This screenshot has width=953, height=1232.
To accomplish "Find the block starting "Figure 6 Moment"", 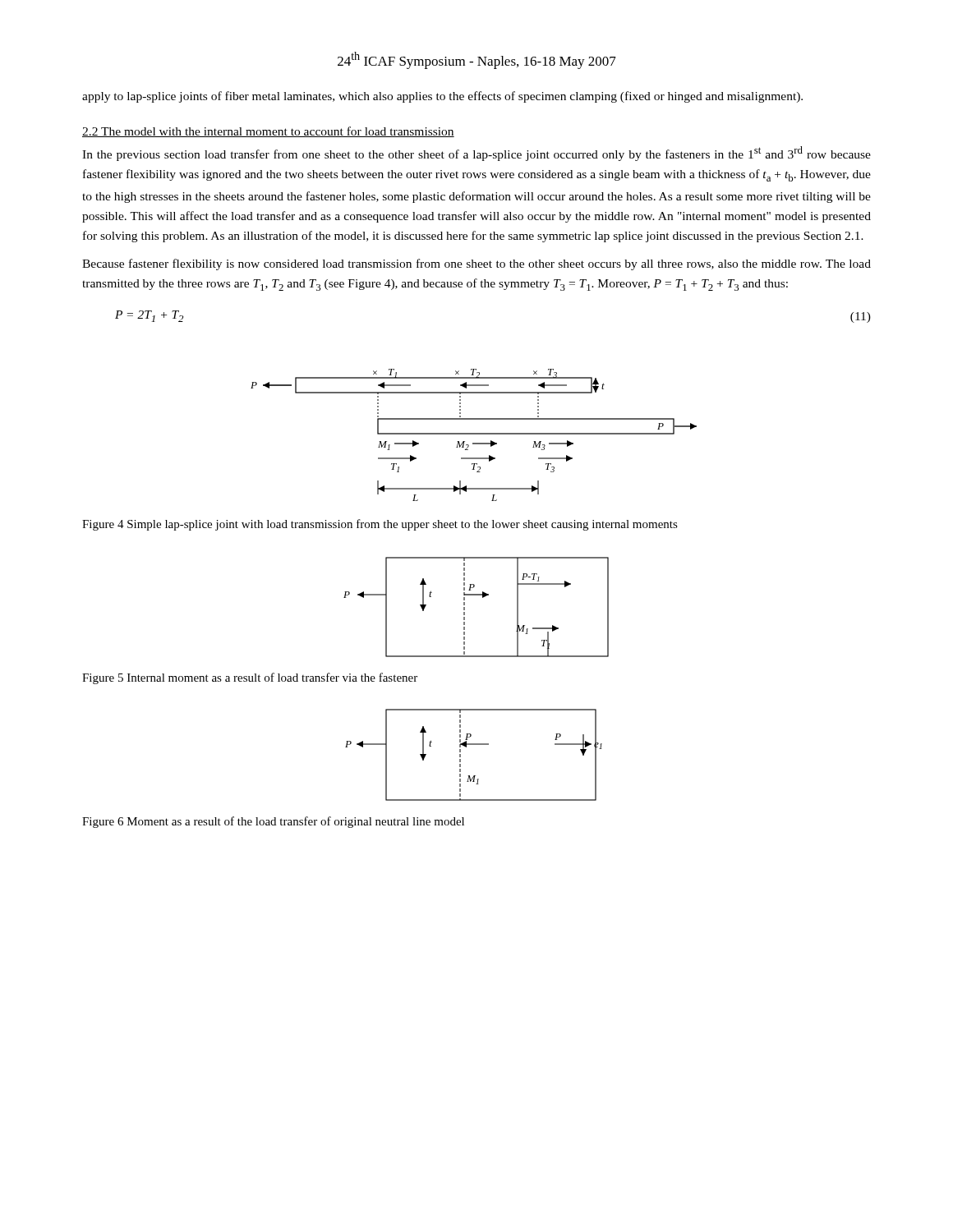I will [x=273, y=821].
